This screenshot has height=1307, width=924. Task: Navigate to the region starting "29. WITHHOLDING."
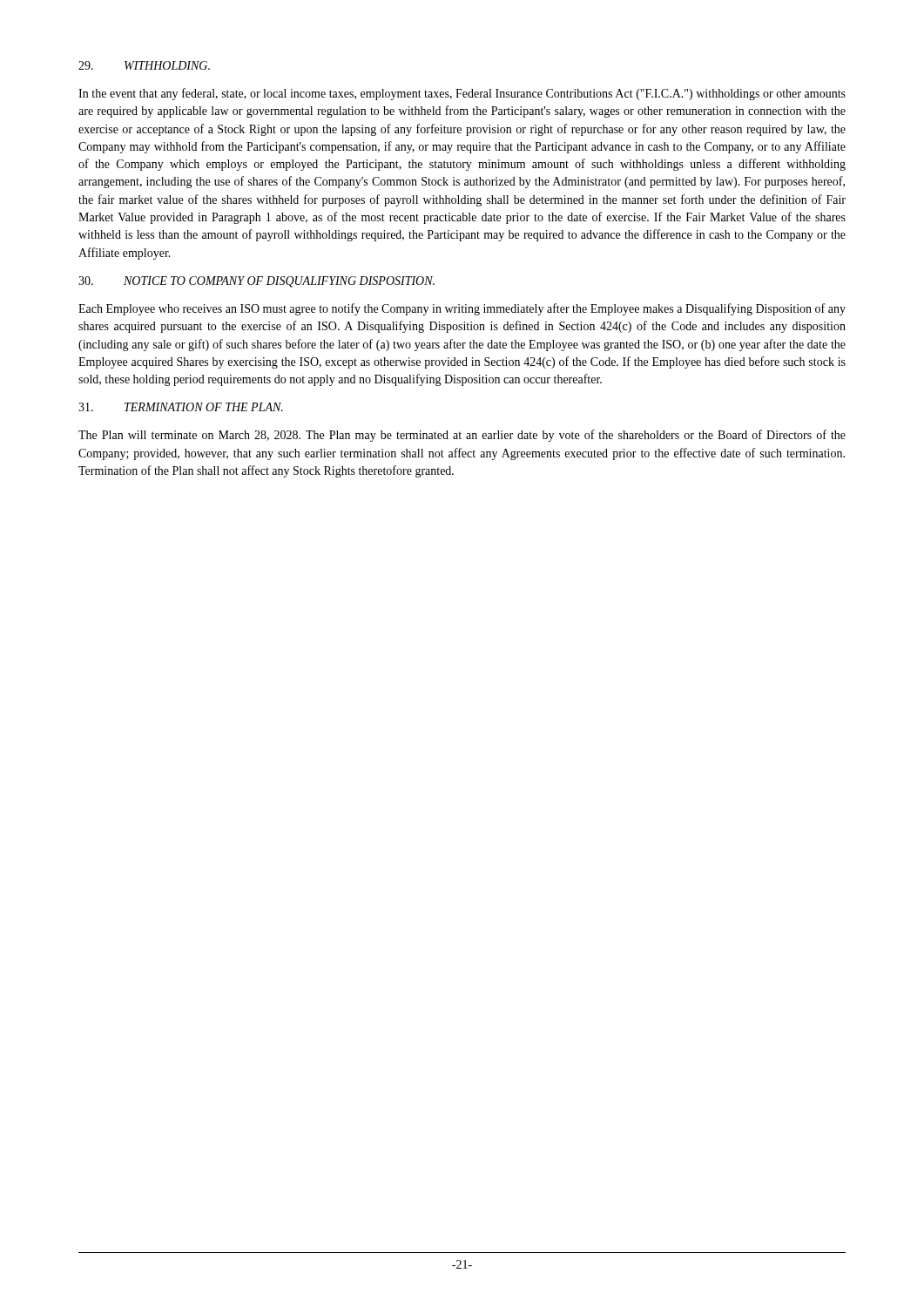pyautogui.click(x=145, y=66)
